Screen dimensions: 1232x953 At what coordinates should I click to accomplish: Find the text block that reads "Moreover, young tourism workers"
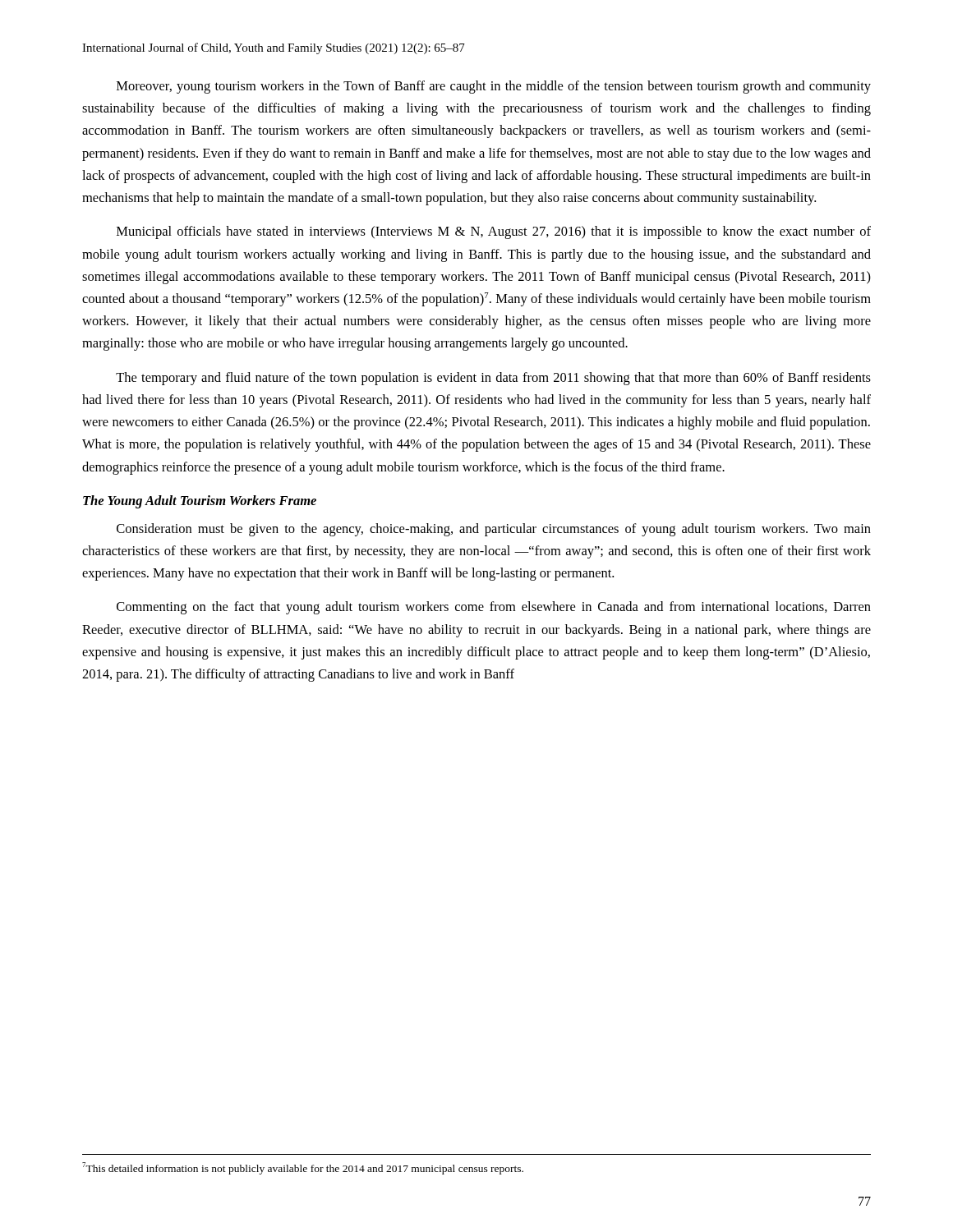pos(476,142)
